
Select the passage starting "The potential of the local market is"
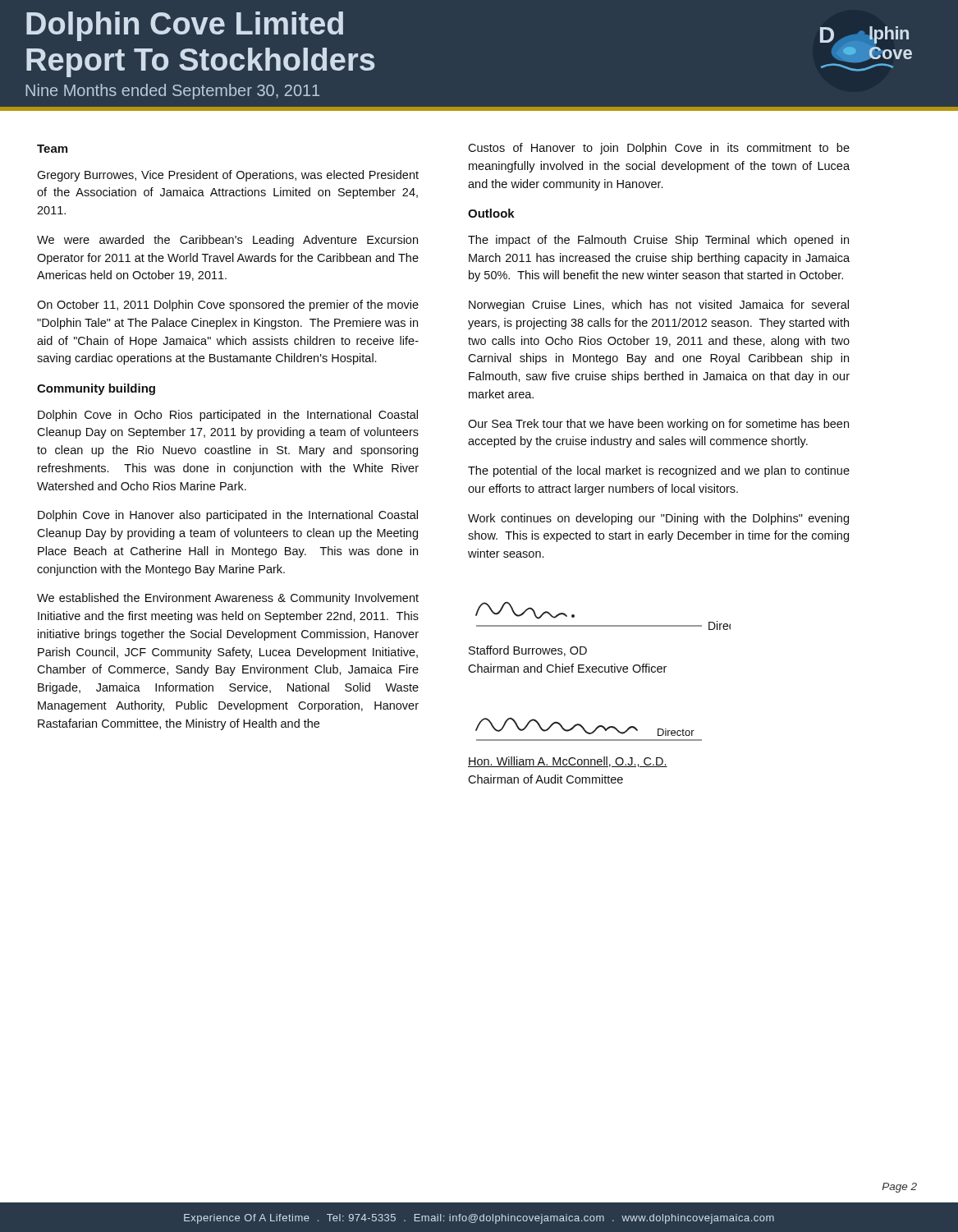659,480
